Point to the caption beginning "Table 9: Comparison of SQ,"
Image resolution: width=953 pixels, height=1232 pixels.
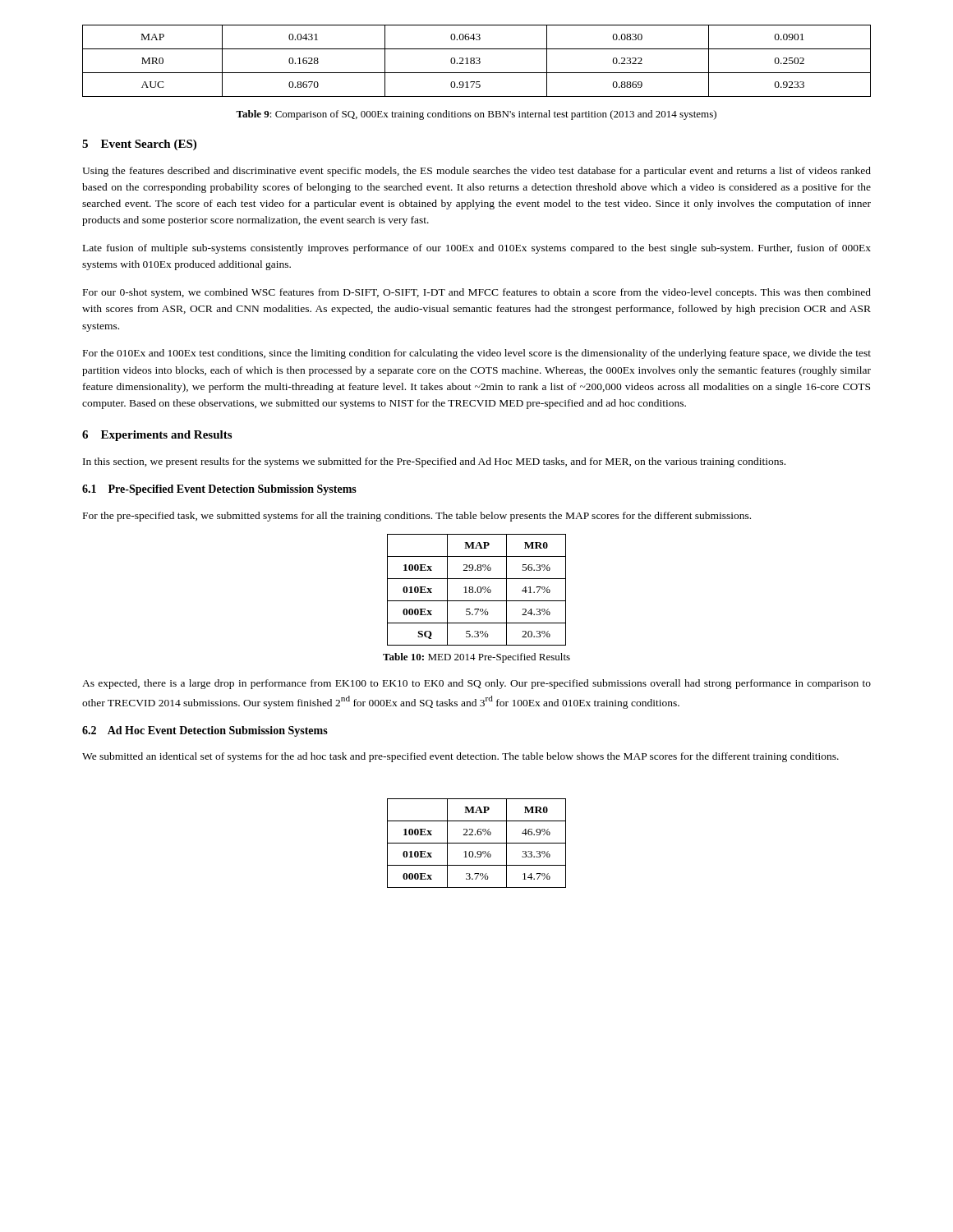(476, 114)
